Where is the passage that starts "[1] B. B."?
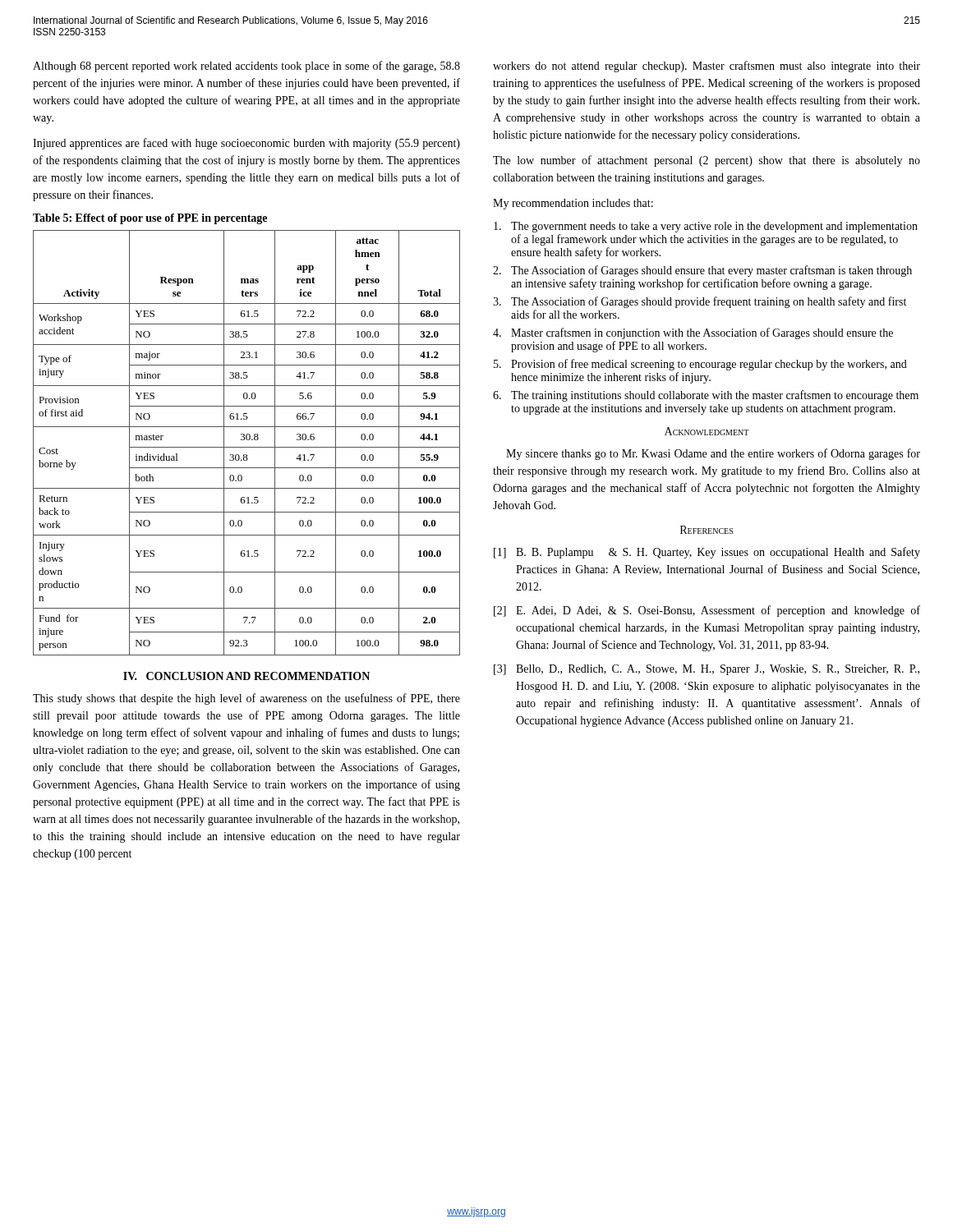The width and height of the screenshot is (953, 1232). point(707,570)
